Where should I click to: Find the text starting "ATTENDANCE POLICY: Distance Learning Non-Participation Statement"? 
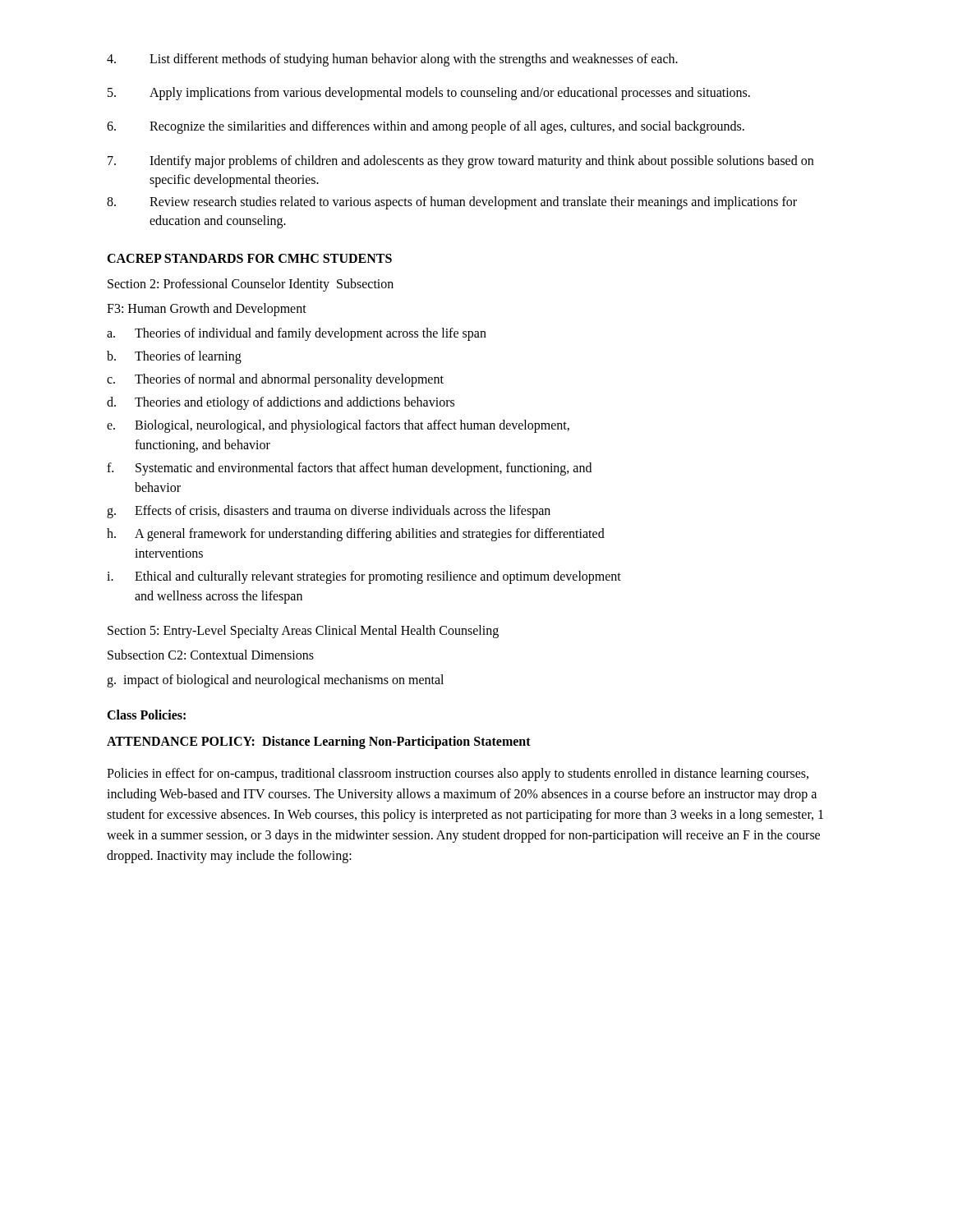point(319,741)
